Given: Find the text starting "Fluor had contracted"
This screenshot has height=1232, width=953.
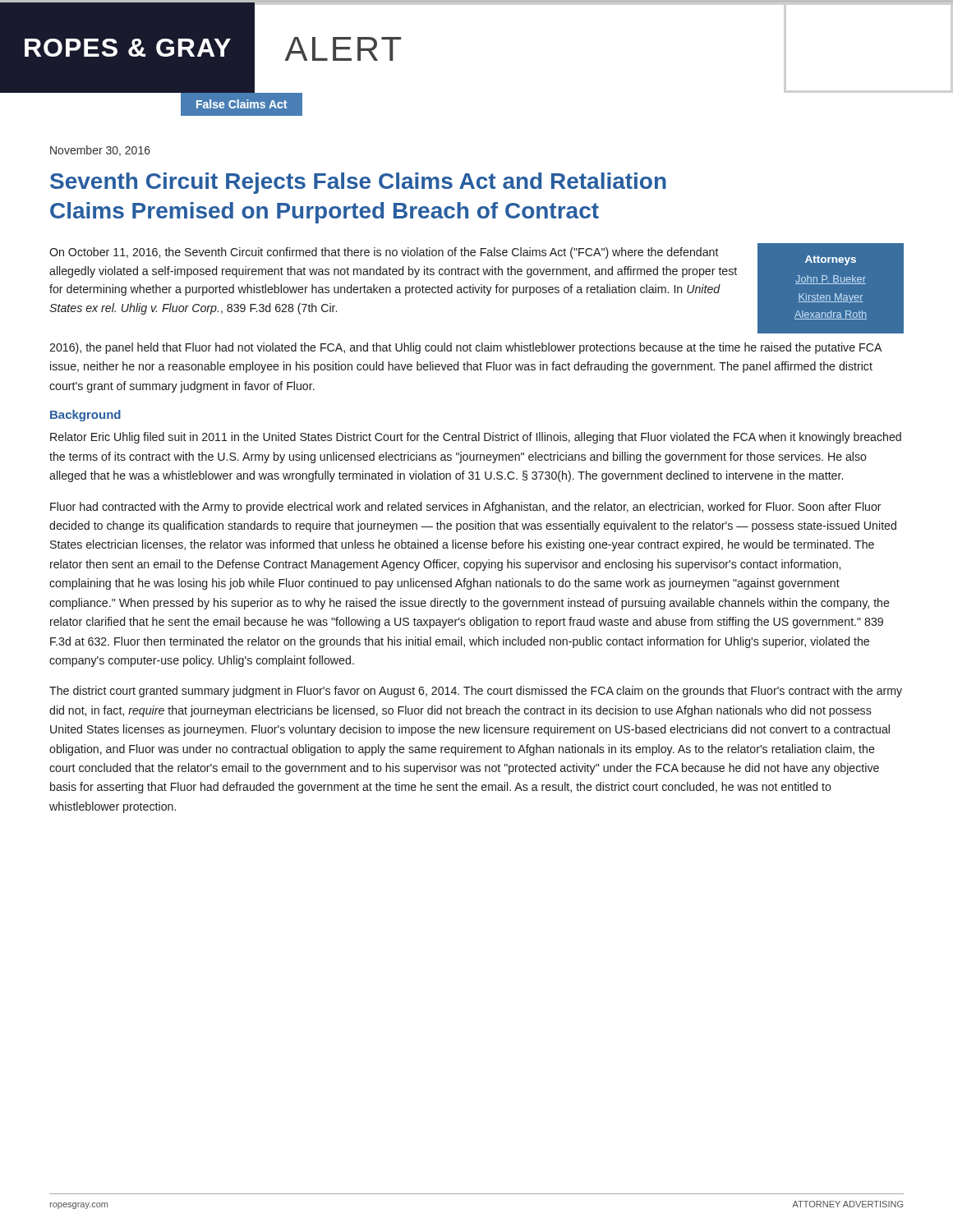Looking at the screenshot, I should coord(473,583).
